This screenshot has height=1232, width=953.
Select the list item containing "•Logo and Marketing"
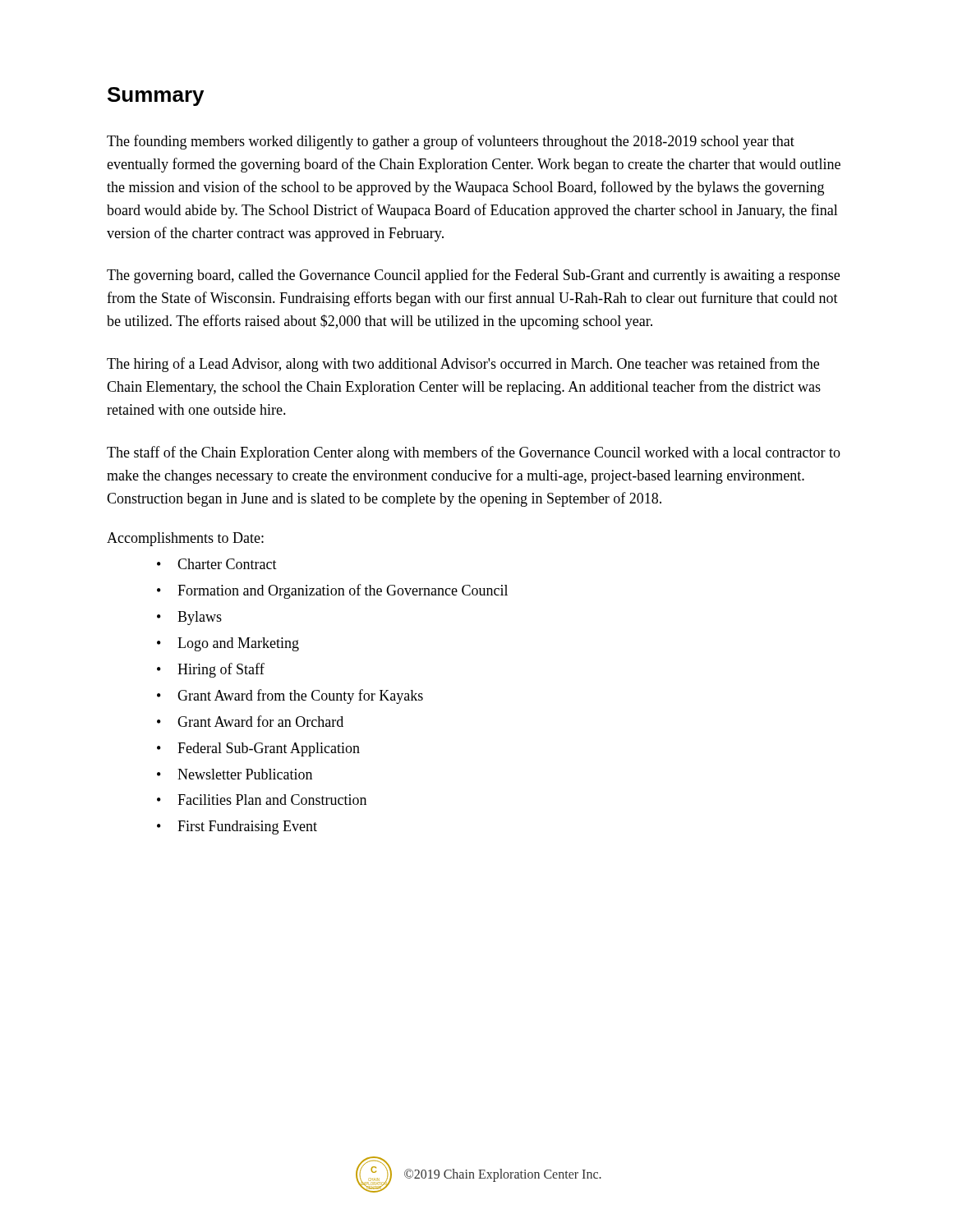228,644
